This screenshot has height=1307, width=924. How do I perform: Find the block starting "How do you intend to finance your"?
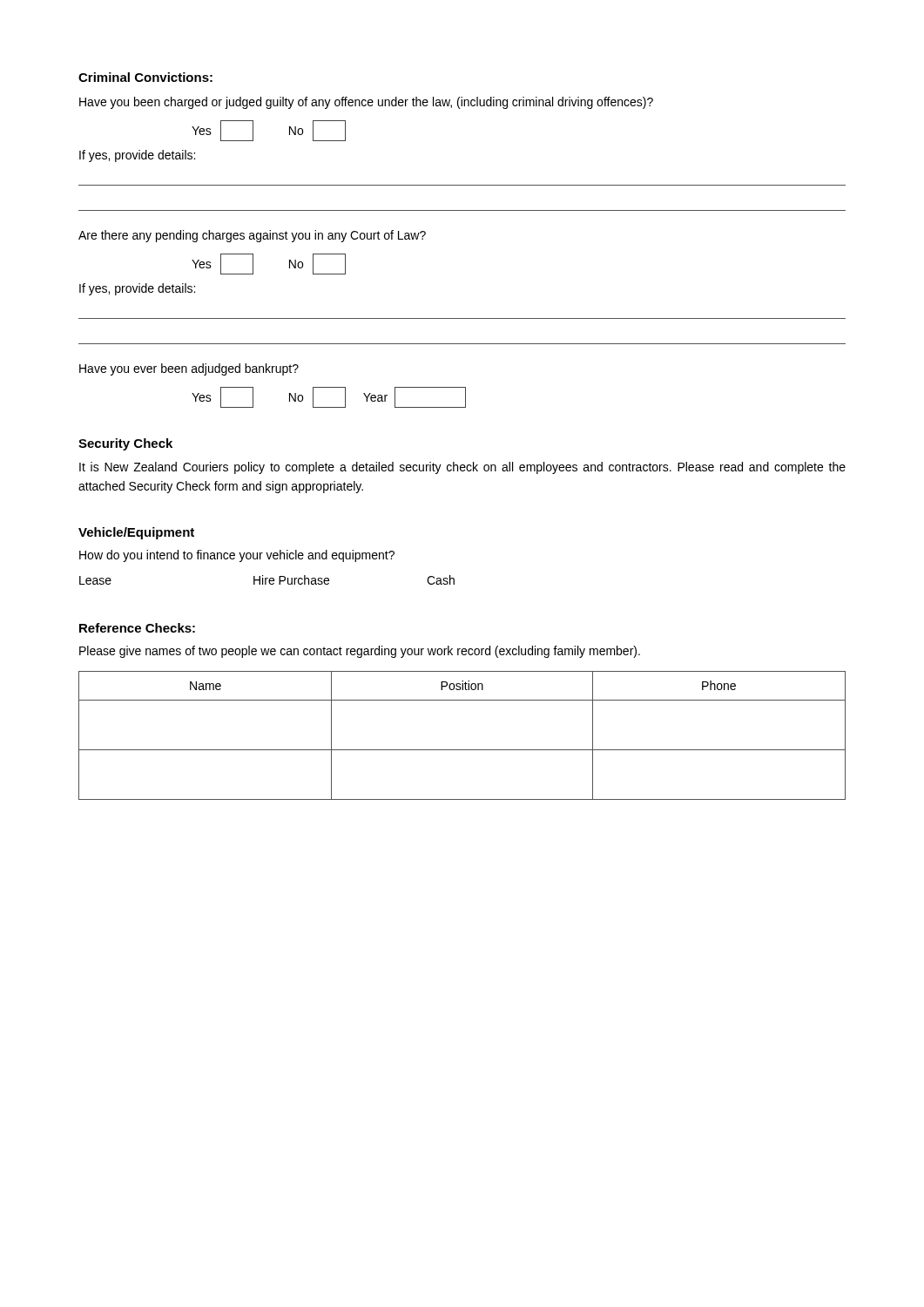[237, 555]
